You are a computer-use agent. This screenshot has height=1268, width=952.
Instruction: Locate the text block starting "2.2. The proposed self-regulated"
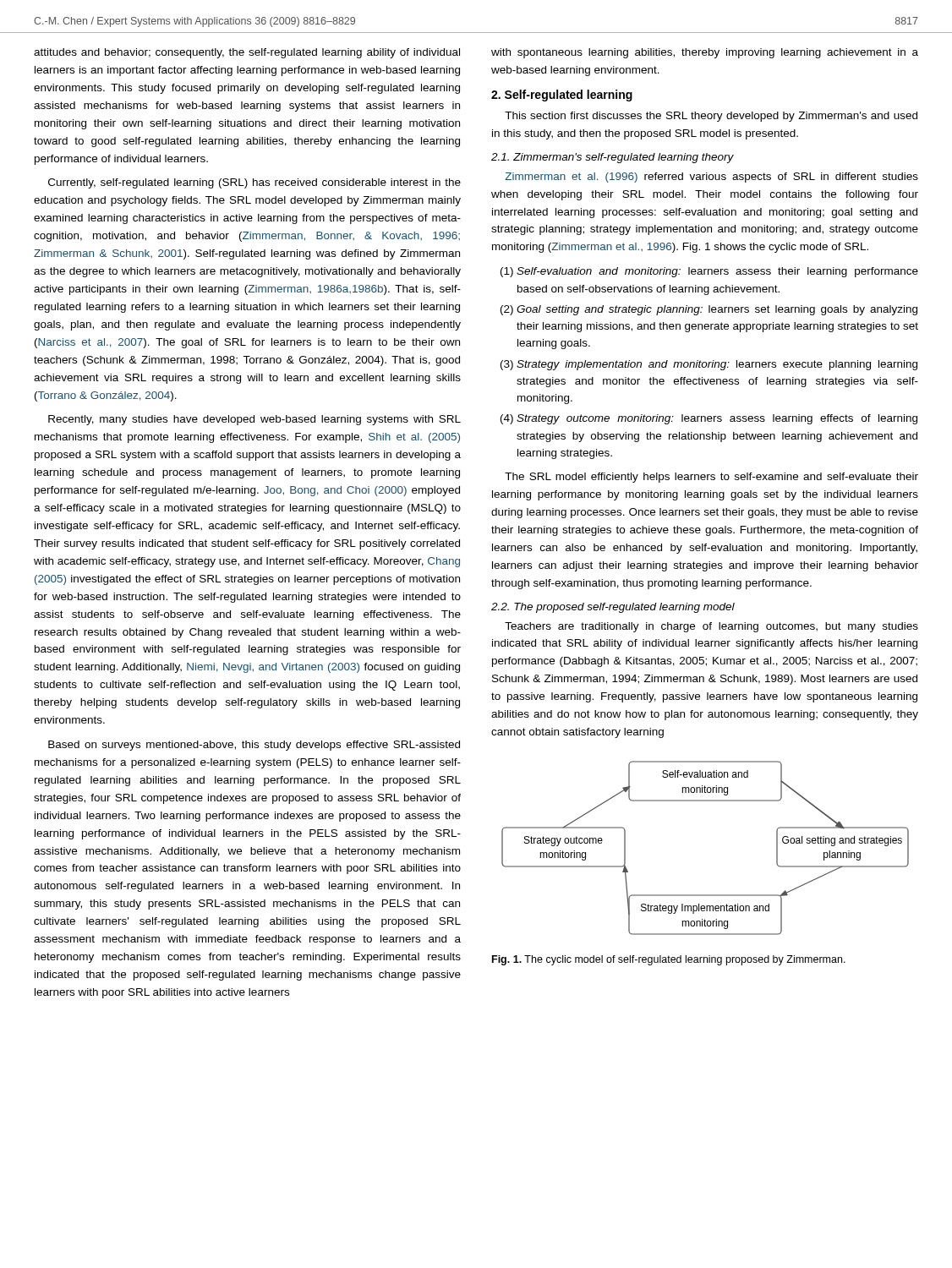point(613,606)
